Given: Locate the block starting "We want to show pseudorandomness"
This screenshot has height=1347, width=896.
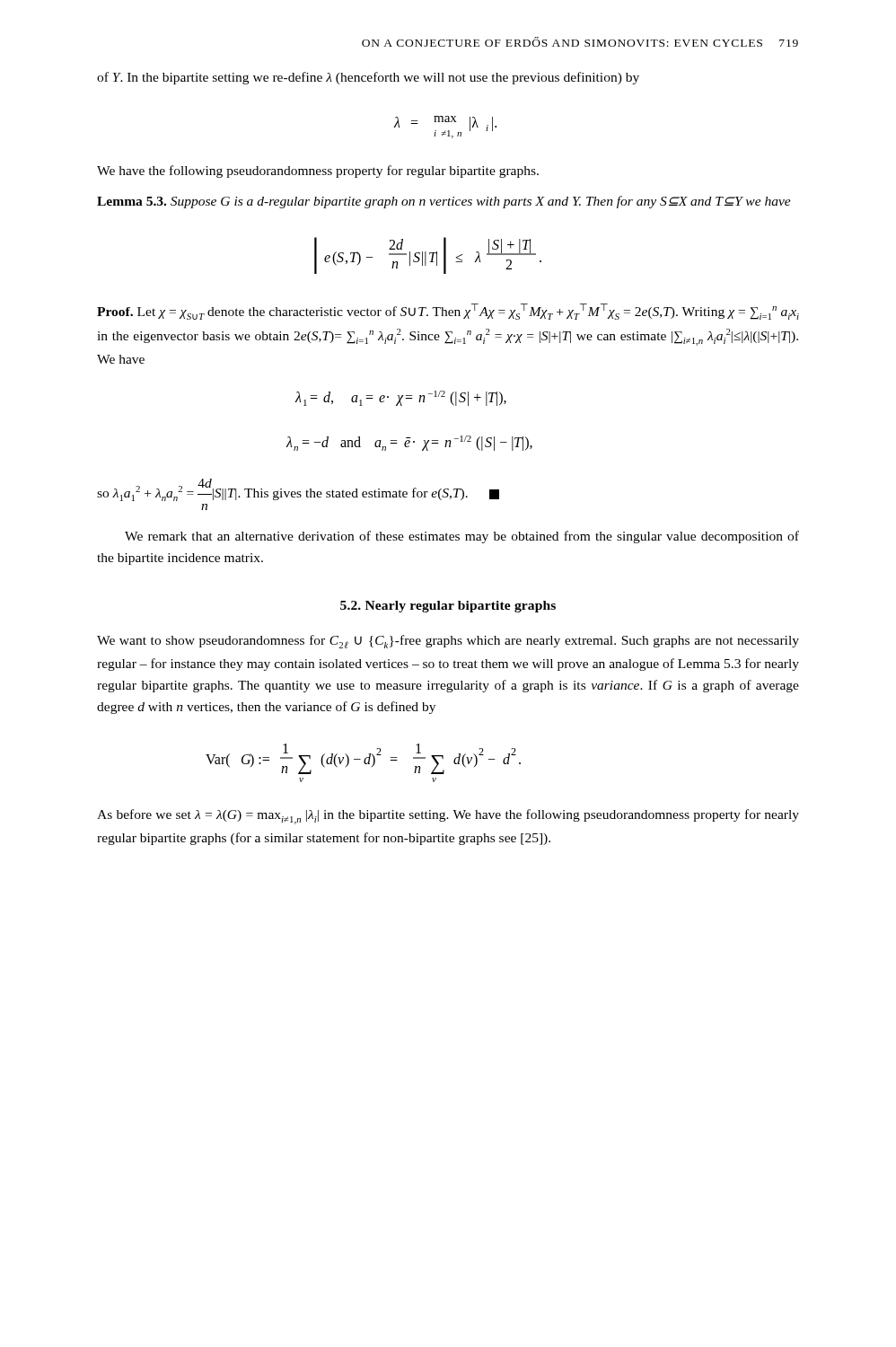Looking at the screenshot, I should pyautogui.click(x=448, y=674).
